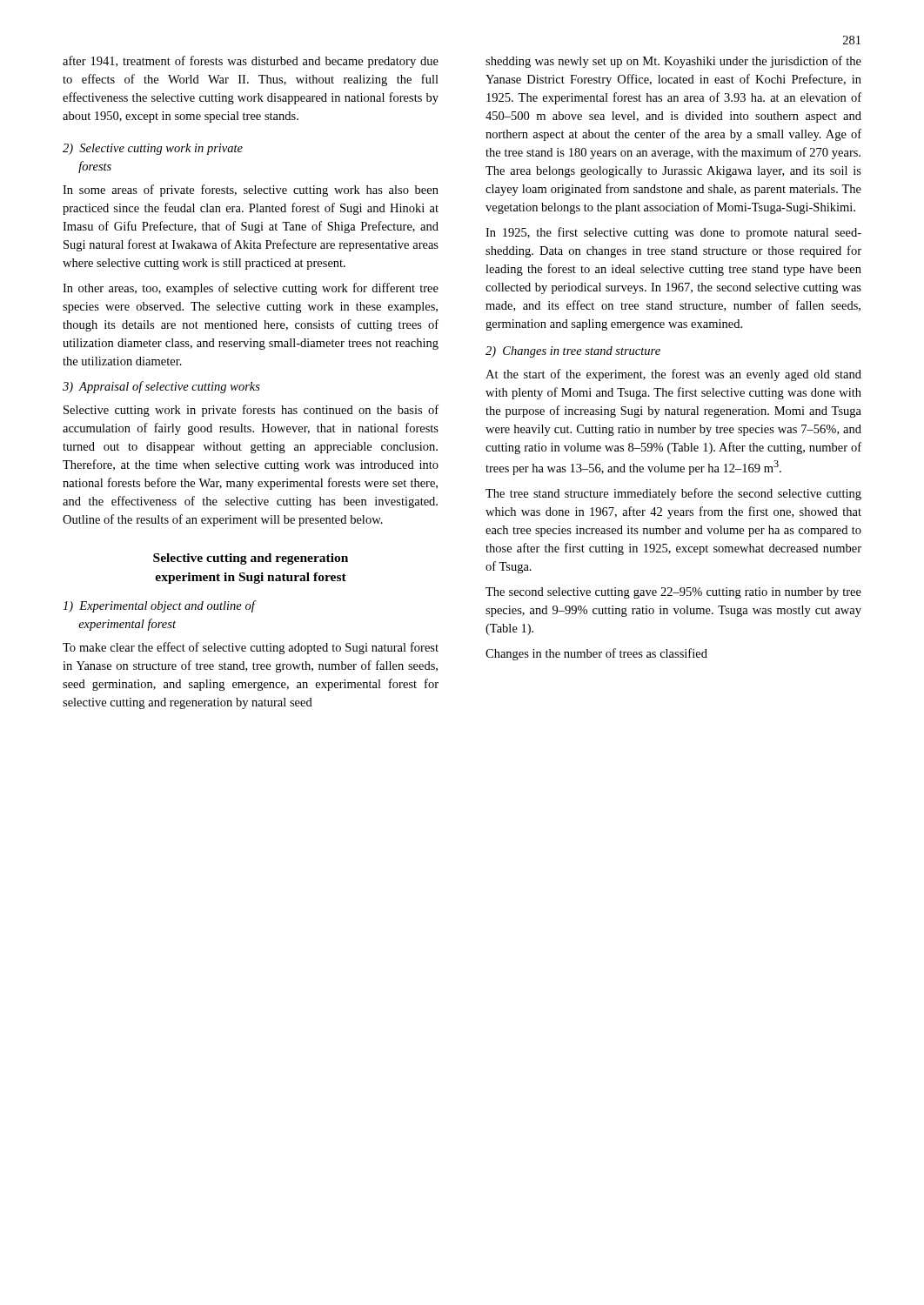Point to the block beginning "In some areas of"
This screenshot has width=924, height=1305.
[x=251, y=276]
